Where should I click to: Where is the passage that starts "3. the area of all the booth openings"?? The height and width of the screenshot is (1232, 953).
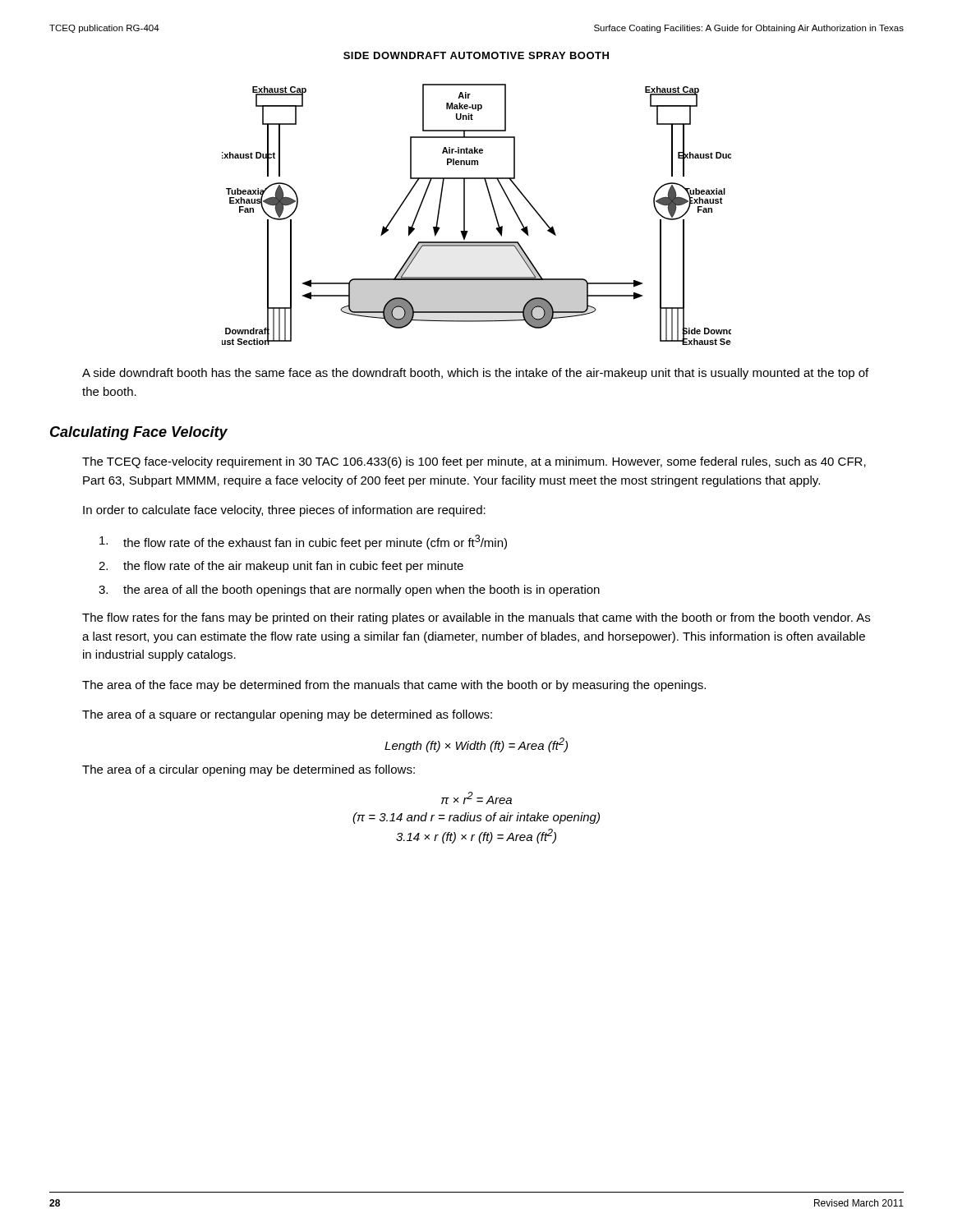349,590
